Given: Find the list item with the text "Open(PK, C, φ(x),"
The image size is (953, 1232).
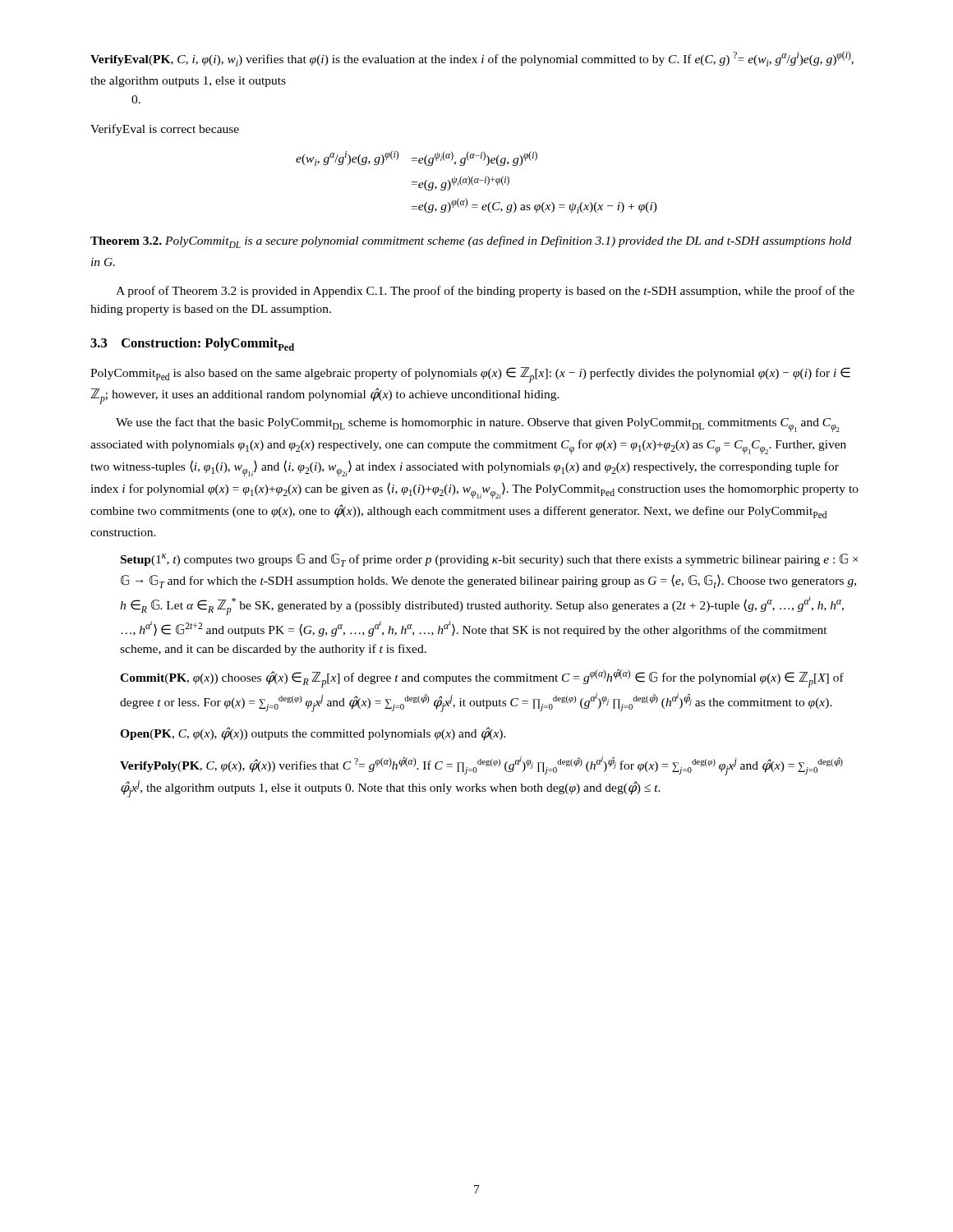Looking at the screenshot, I should (313, 734).
